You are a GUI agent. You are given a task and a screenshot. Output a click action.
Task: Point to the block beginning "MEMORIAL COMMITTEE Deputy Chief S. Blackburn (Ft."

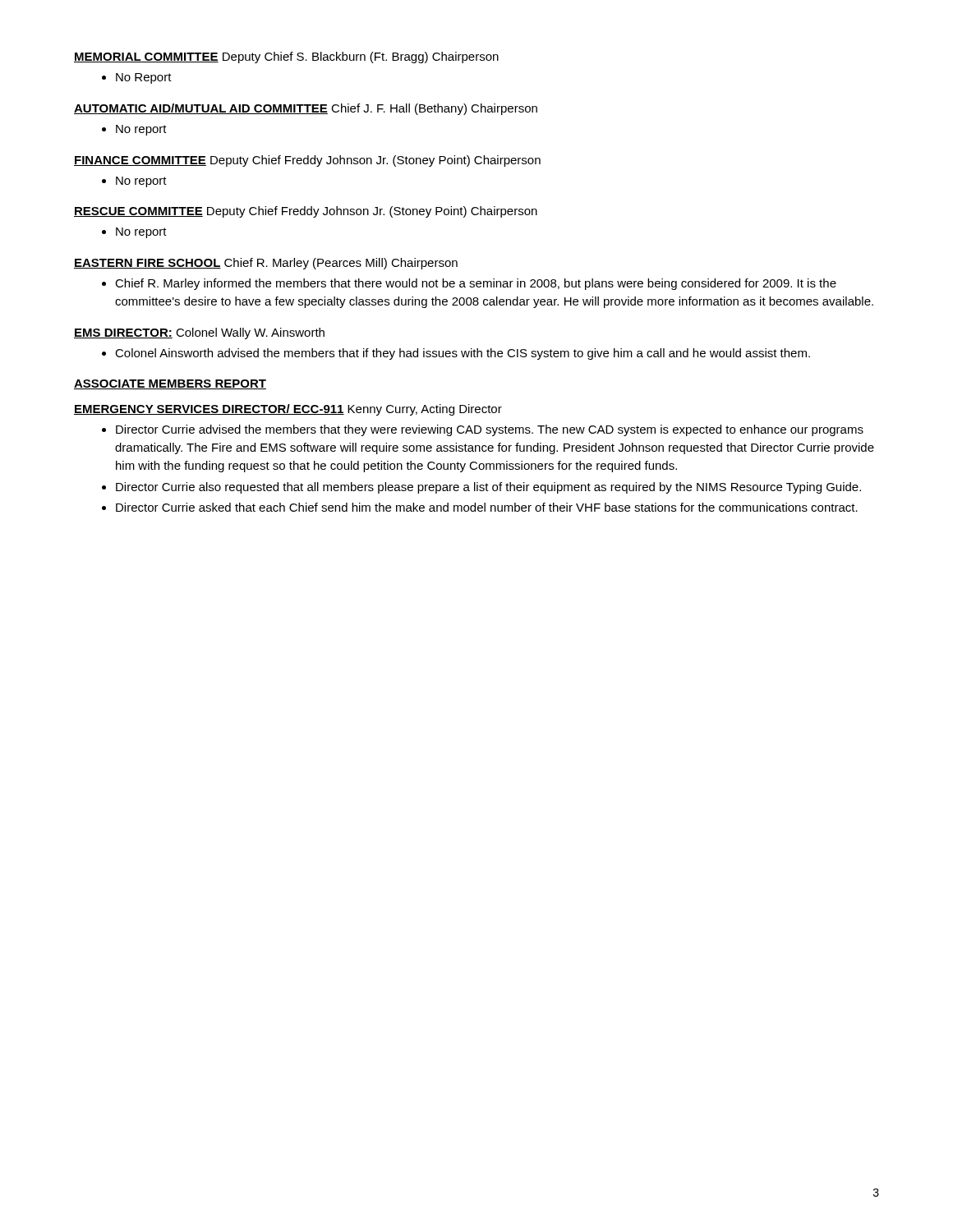tap(476, 68)
